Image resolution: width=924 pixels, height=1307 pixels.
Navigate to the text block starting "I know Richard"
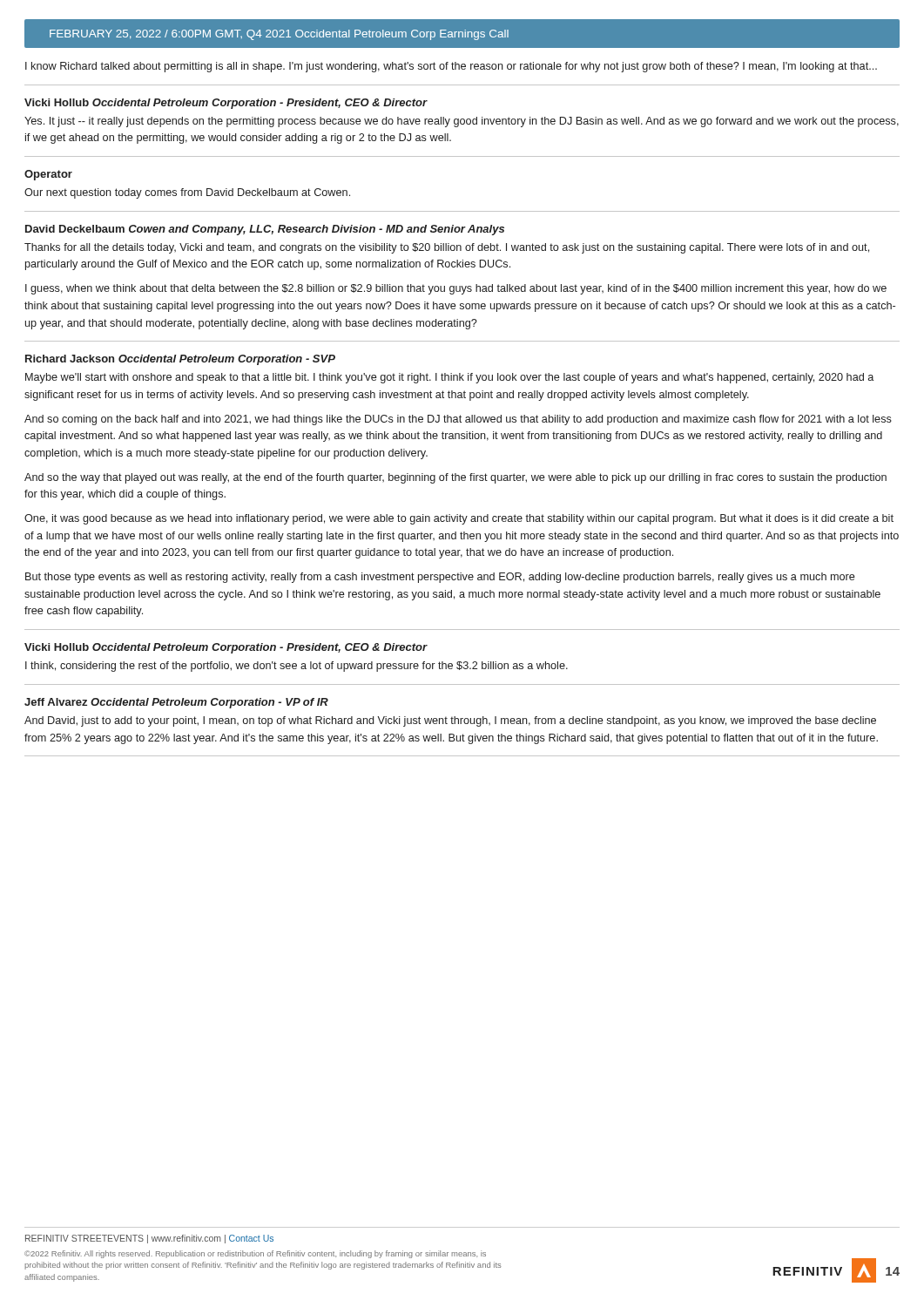[x=462, y=67]
